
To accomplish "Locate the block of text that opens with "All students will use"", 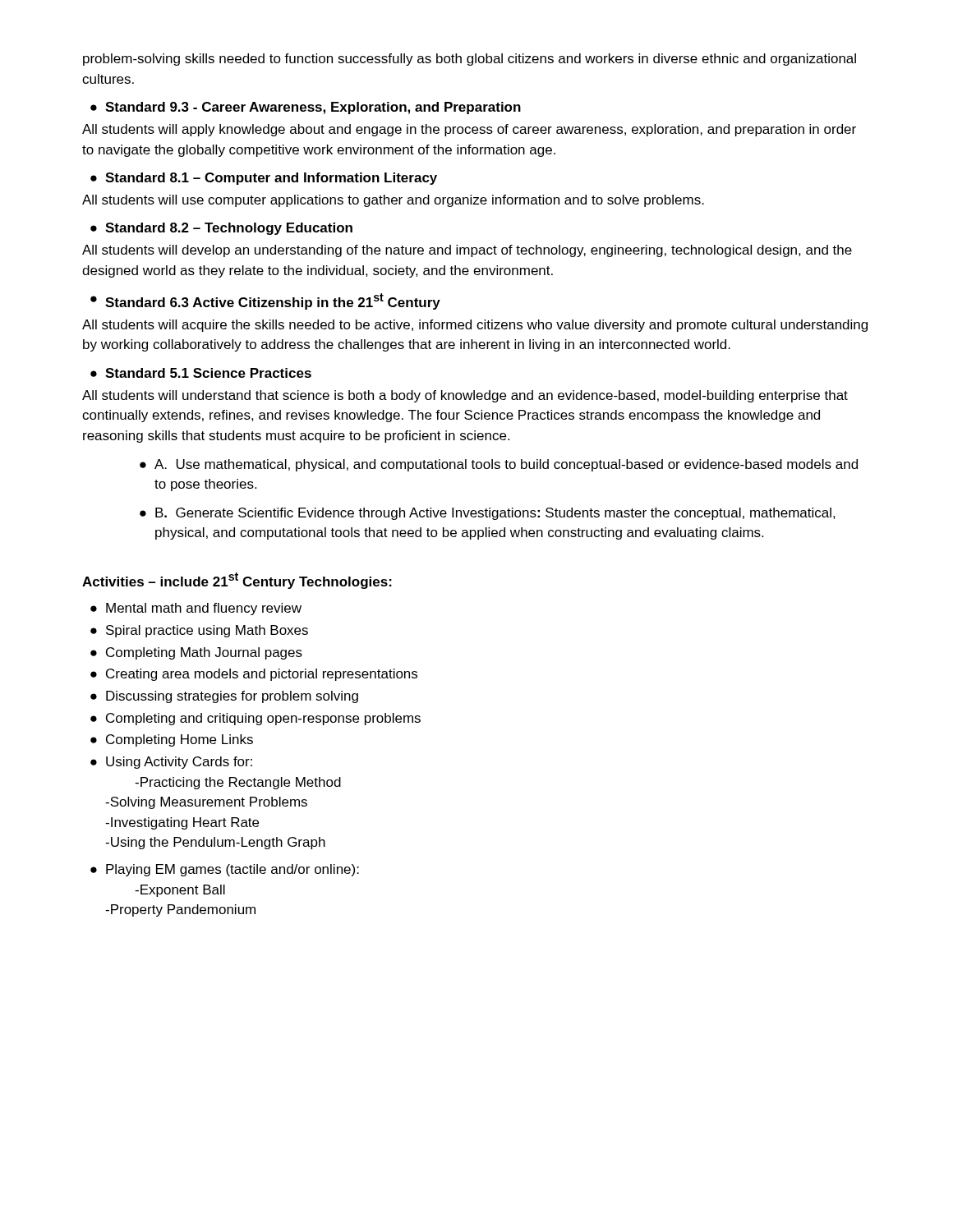I will point(476,201).
